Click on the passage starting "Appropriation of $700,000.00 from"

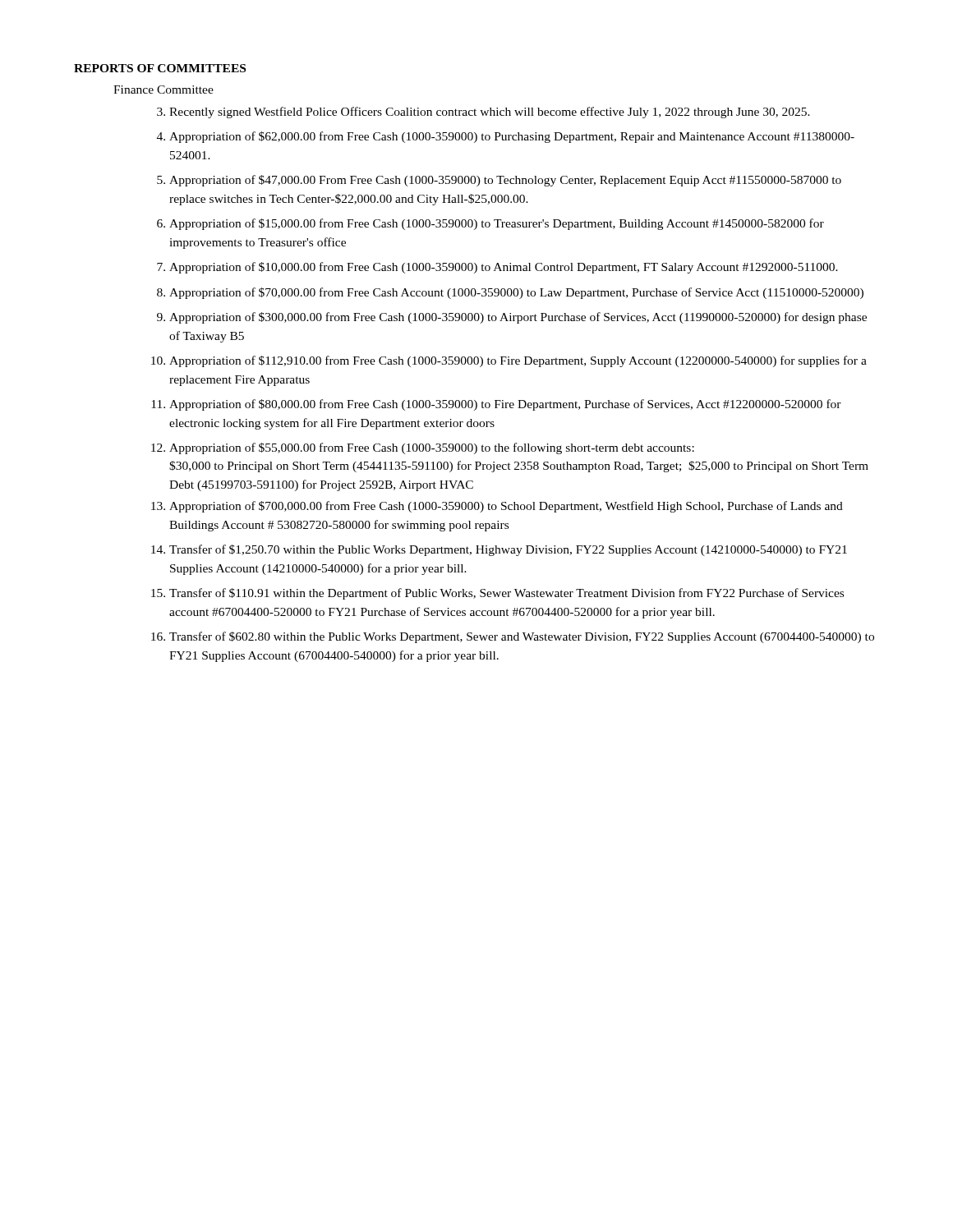506,515
